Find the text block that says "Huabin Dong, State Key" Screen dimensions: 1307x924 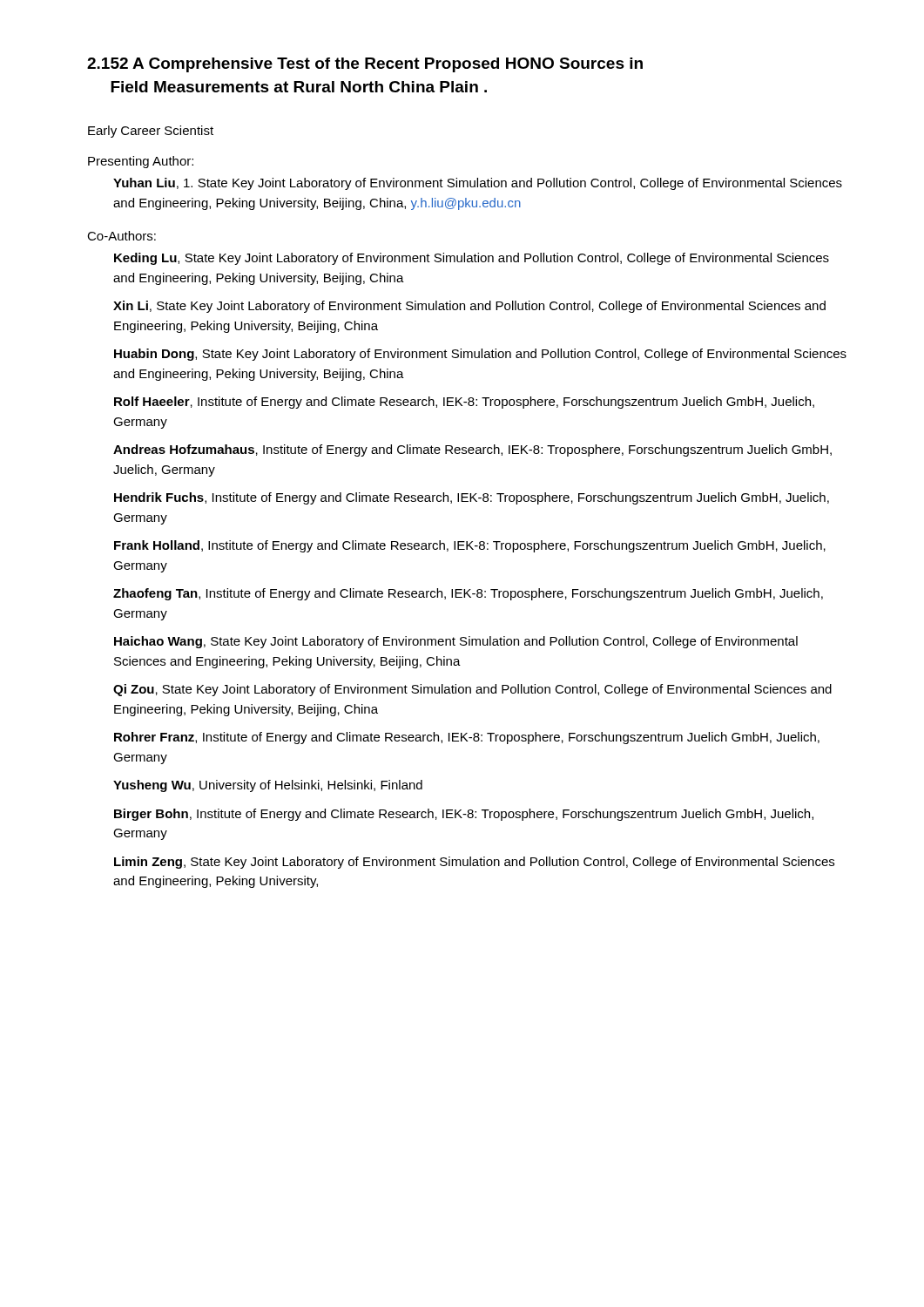[x=480, y=363]
